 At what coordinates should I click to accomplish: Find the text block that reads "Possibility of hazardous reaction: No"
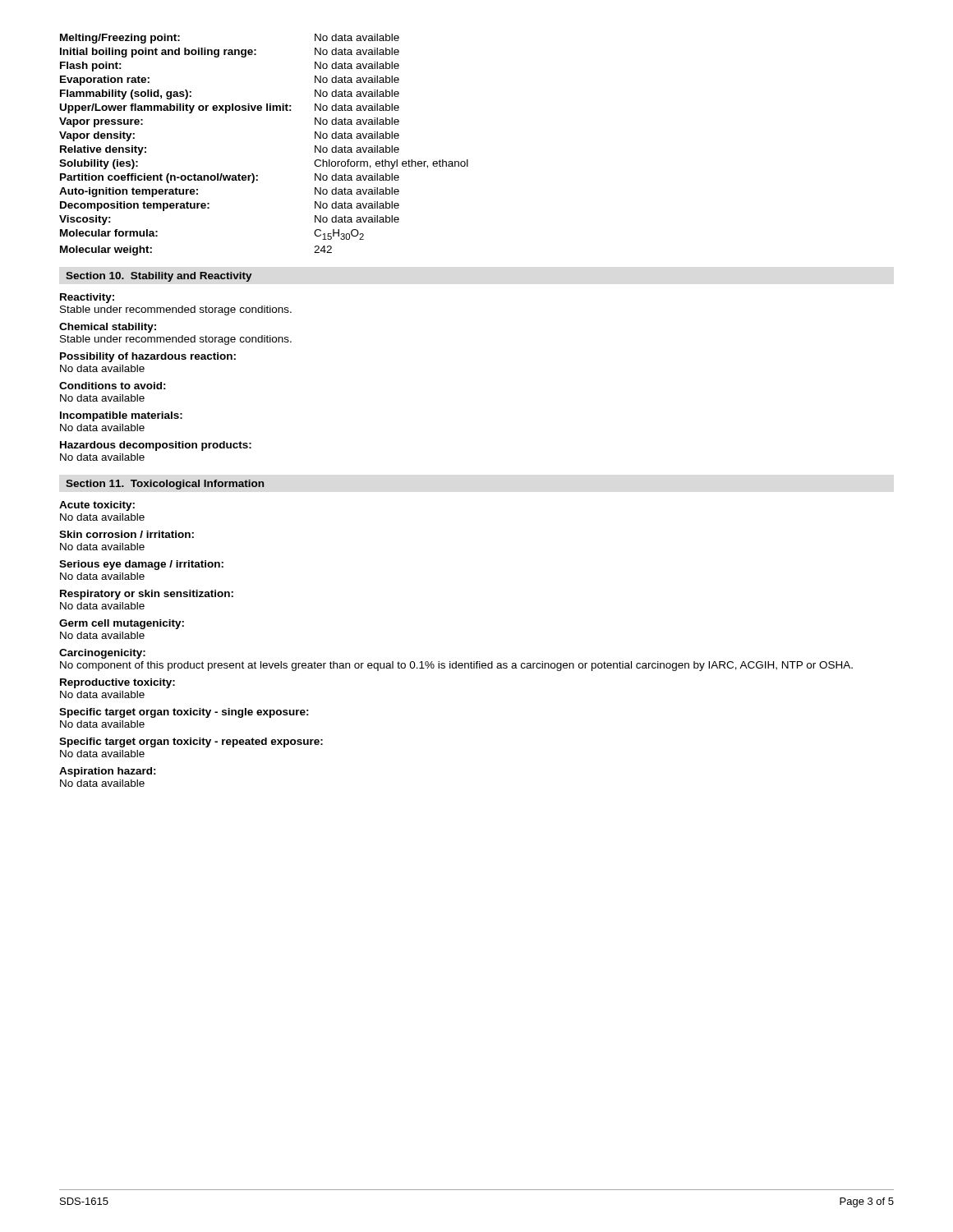pyautogui.click(x=148, y=357)
